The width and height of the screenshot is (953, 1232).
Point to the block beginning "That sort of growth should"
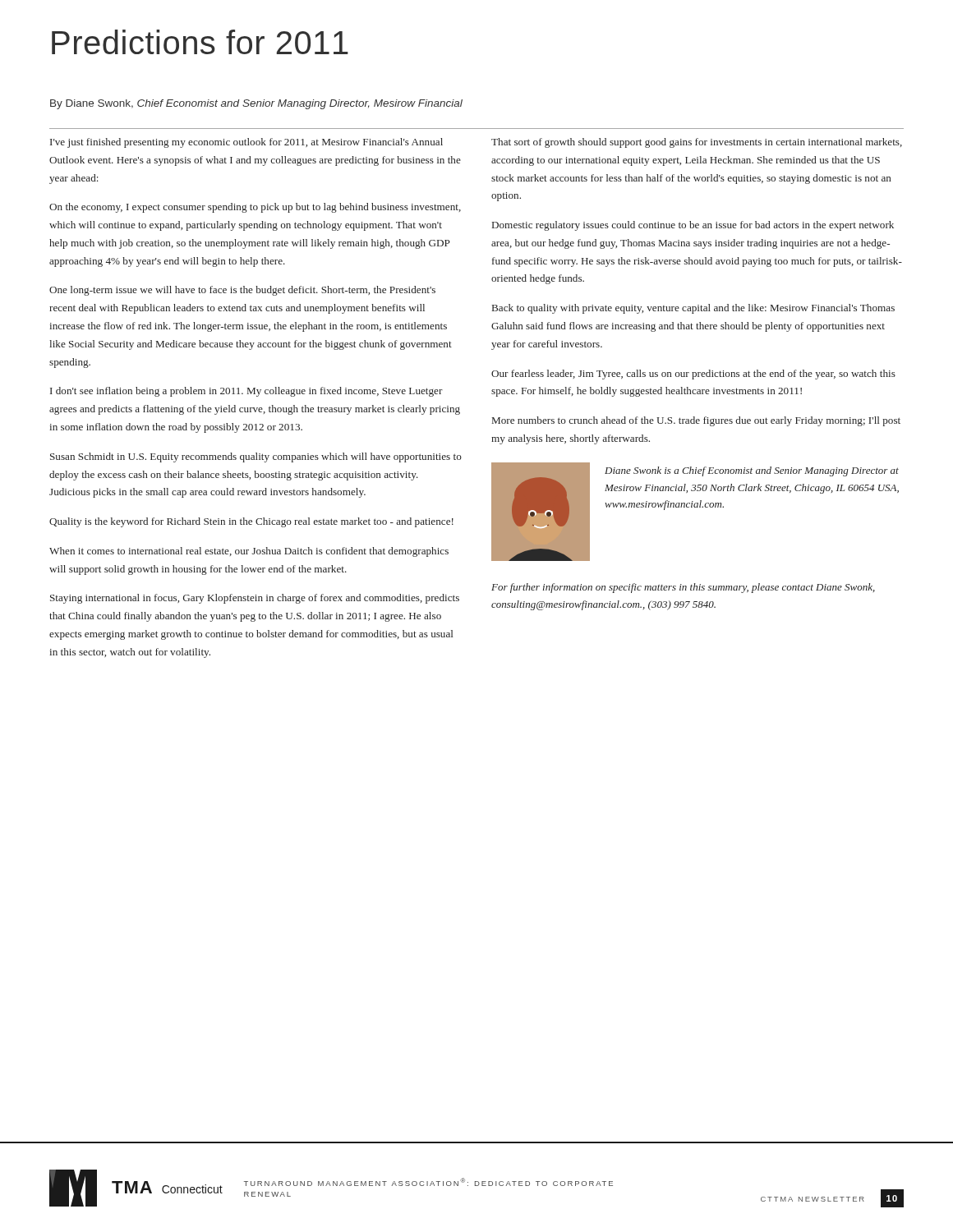tap(698, 169)
